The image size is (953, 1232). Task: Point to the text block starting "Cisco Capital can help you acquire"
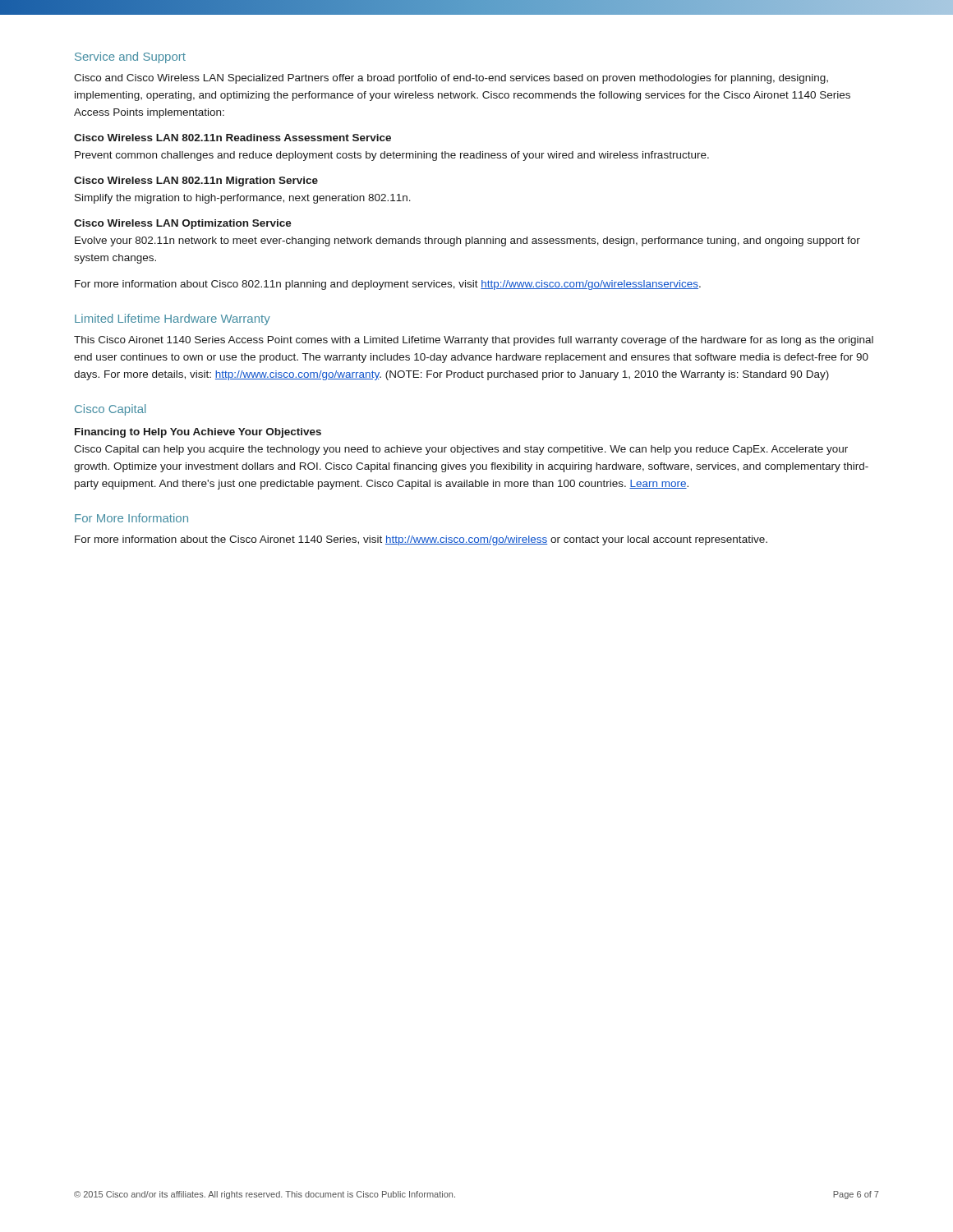[x=471, y=466]
